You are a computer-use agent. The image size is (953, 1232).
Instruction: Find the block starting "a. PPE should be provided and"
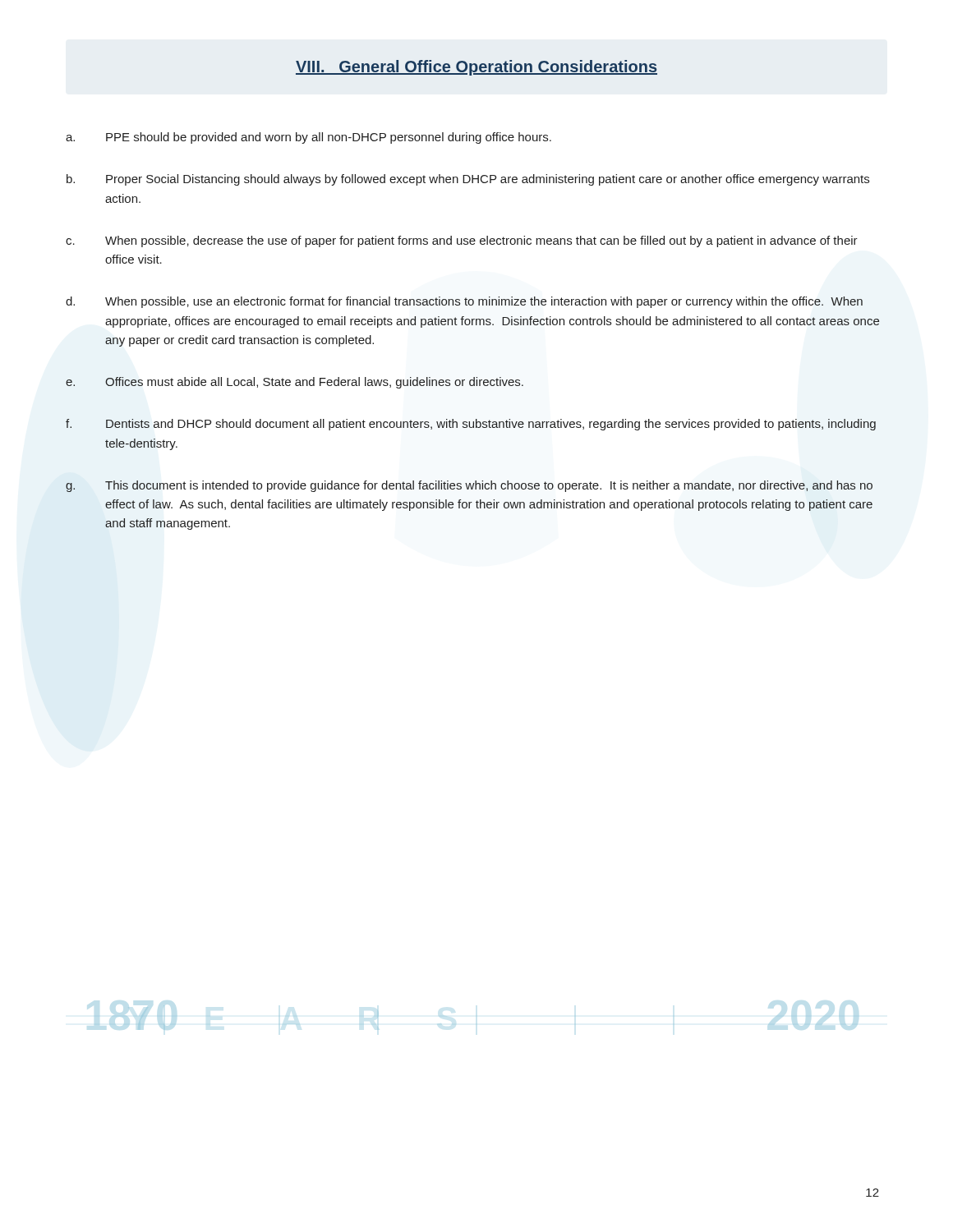476,137
